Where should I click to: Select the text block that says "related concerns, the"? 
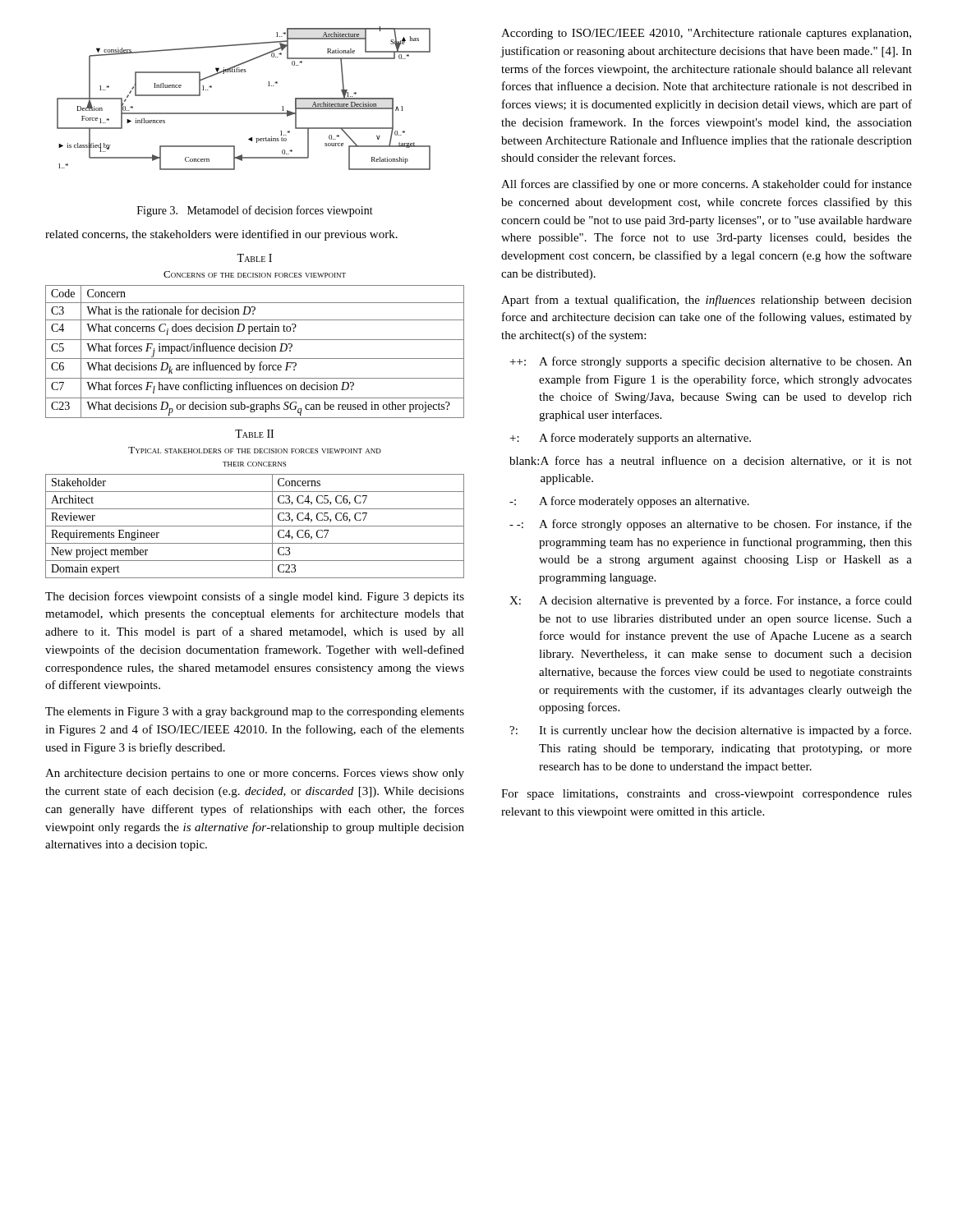pyautogui.click(x=255, y=235)
